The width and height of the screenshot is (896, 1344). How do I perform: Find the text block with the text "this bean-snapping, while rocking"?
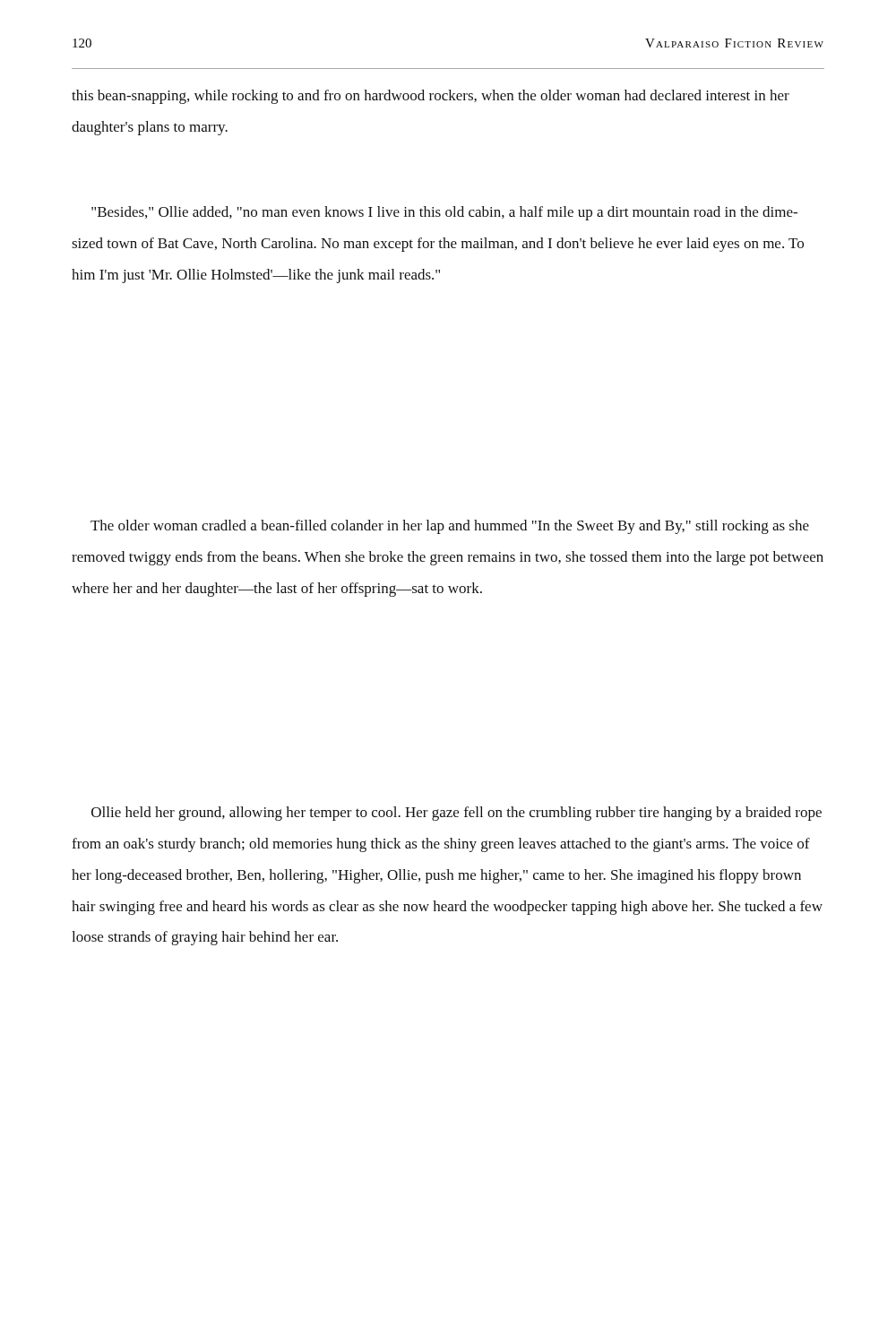pos(430,111)
